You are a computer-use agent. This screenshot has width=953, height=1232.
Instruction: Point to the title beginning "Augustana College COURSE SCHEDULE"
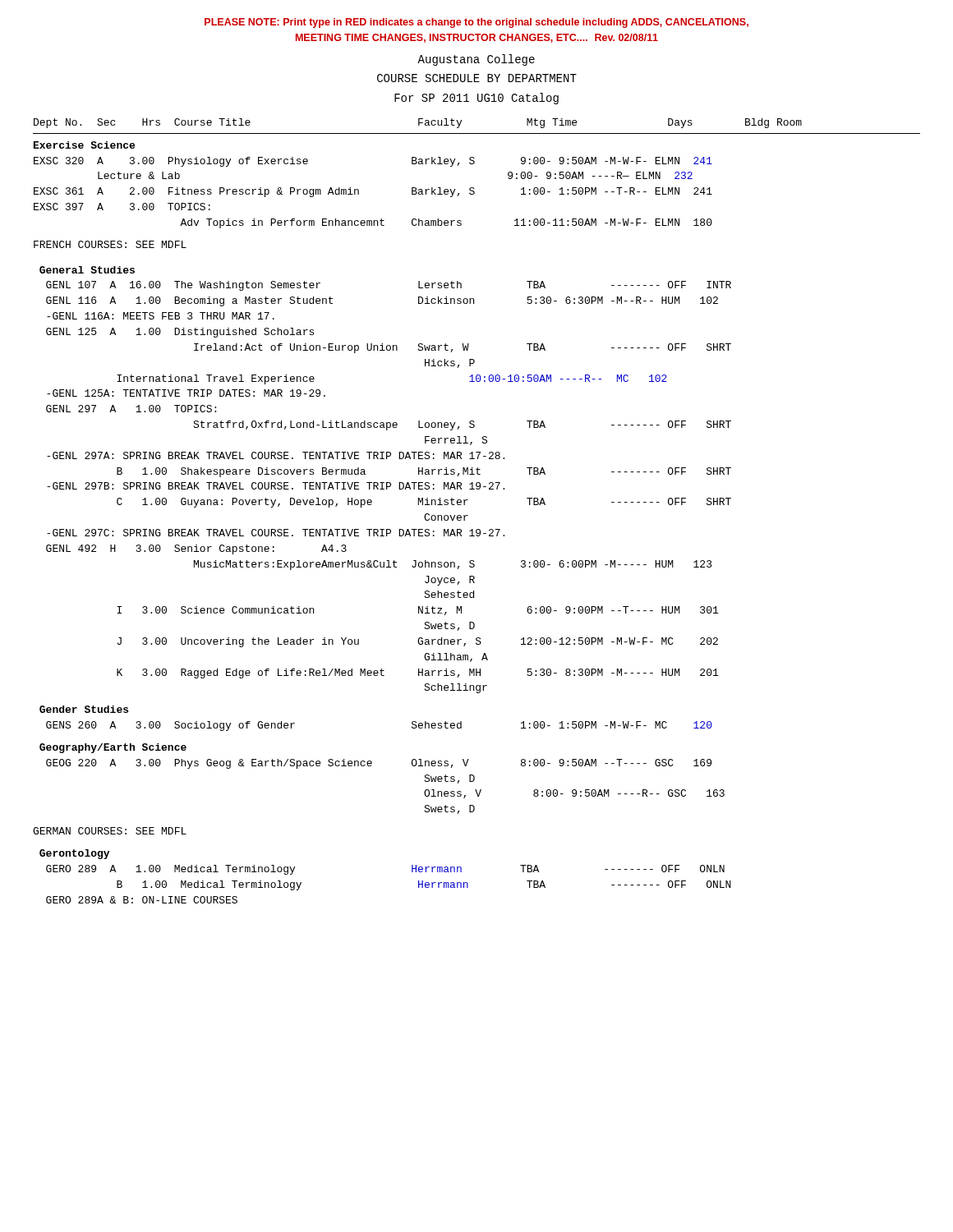[x=476, y=79]
